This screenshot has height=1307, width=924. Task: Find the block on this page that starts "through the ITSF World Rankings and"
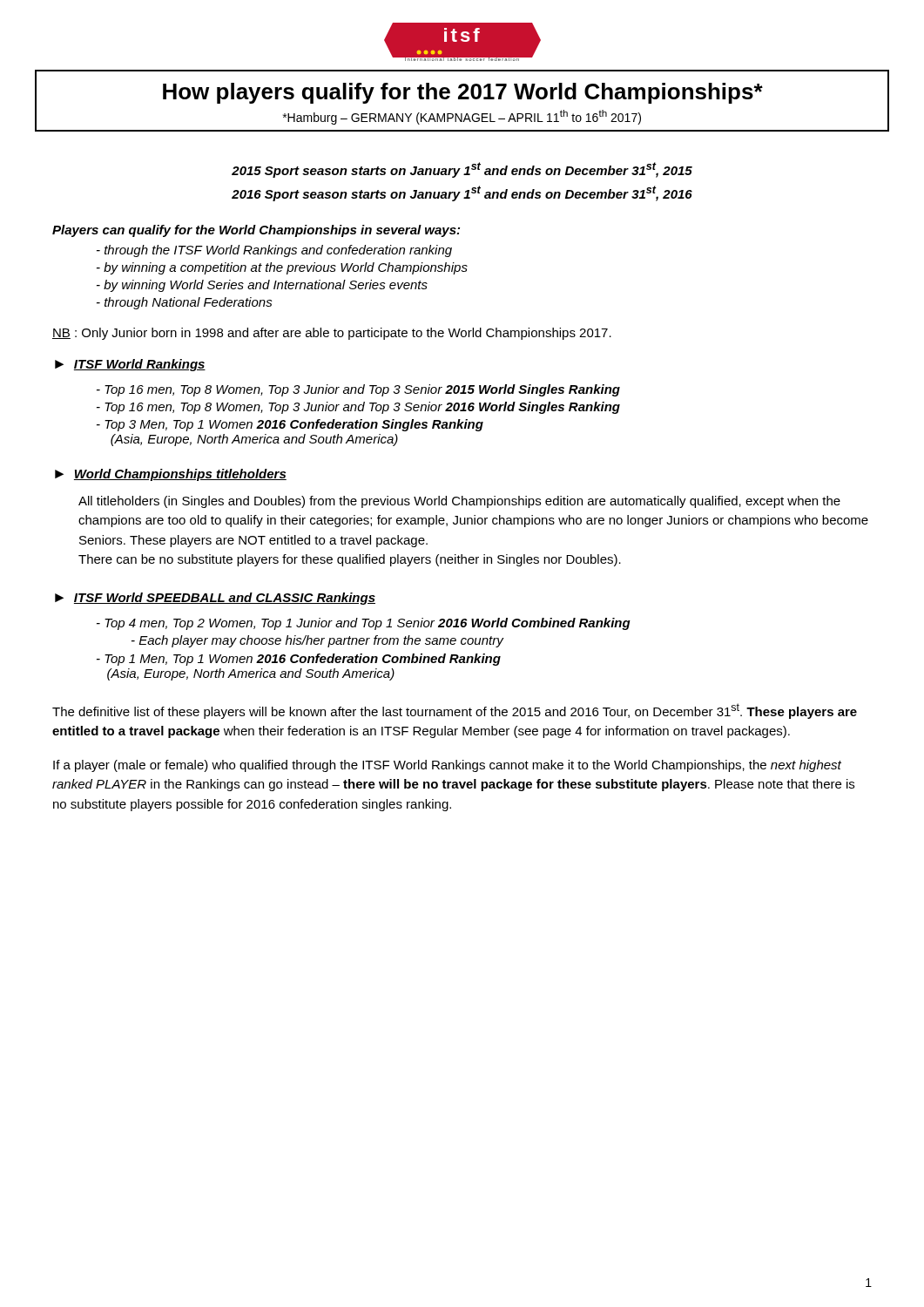274,251
